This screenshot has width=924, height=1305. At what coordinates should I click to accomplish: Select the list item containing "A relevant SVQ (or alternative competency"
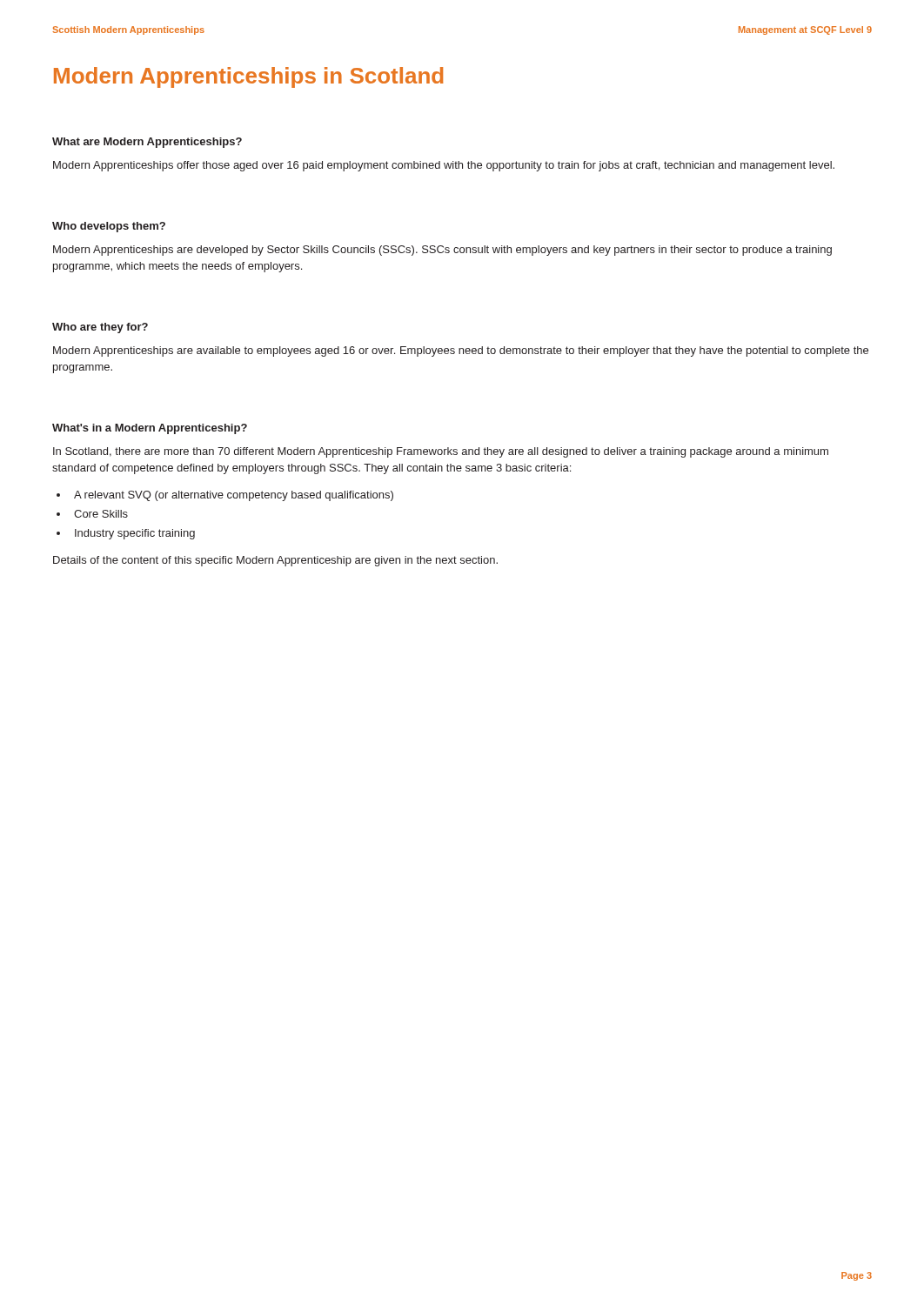pyautogui.click(x=234, y=494)
